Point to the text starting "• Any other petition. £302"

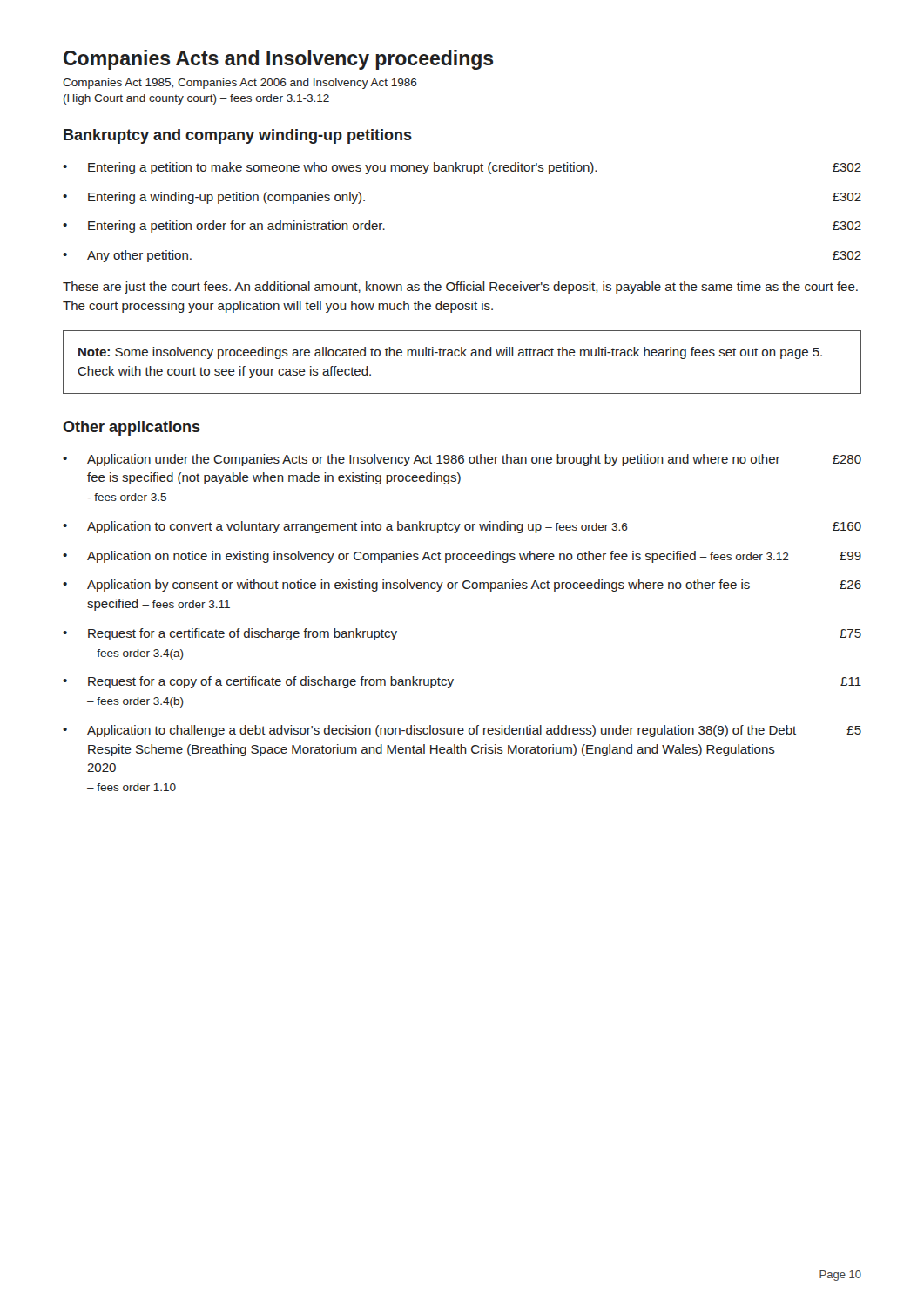coord(141,256)
